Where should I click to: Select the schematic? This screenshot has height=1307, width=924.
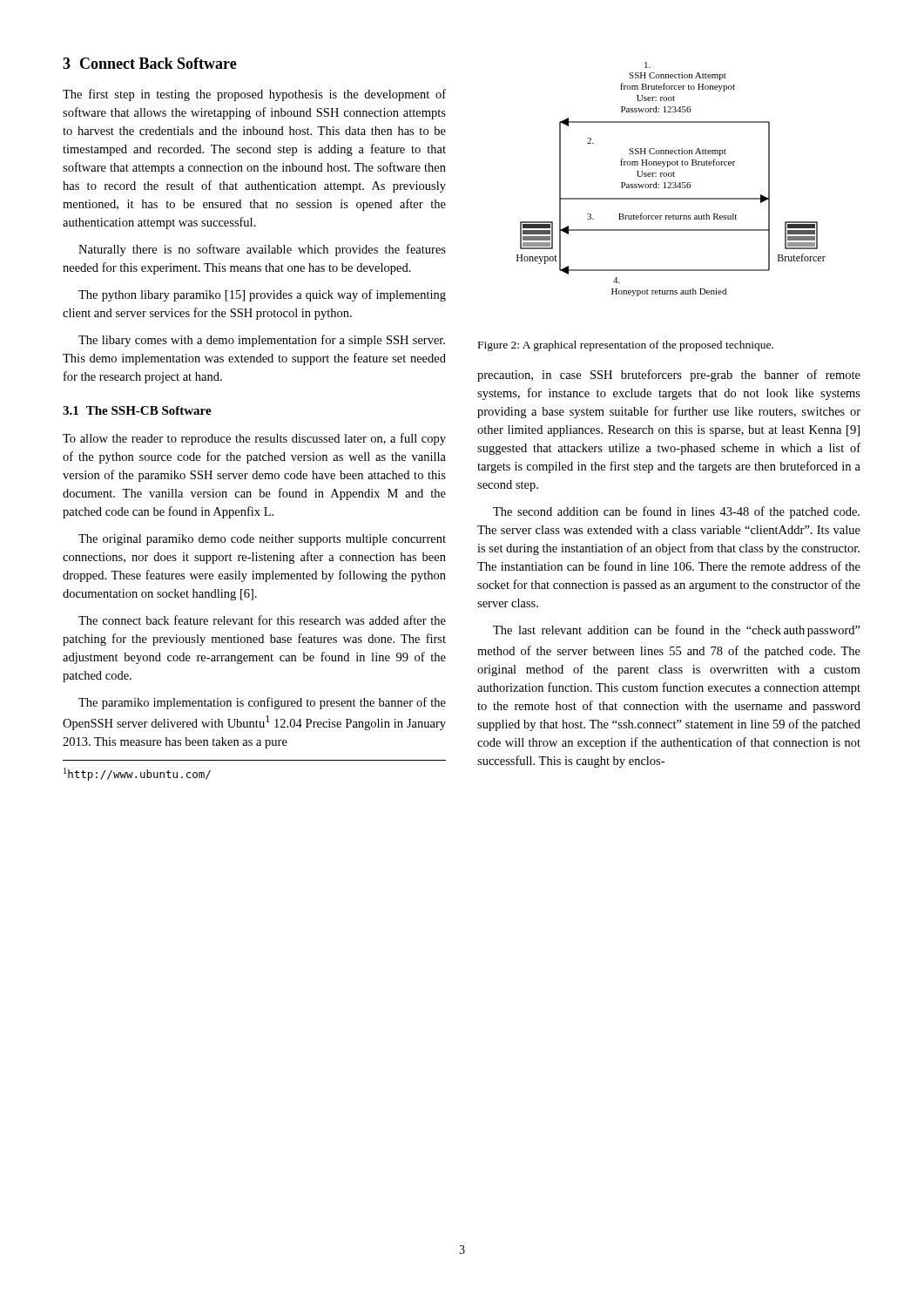[669, 190]
